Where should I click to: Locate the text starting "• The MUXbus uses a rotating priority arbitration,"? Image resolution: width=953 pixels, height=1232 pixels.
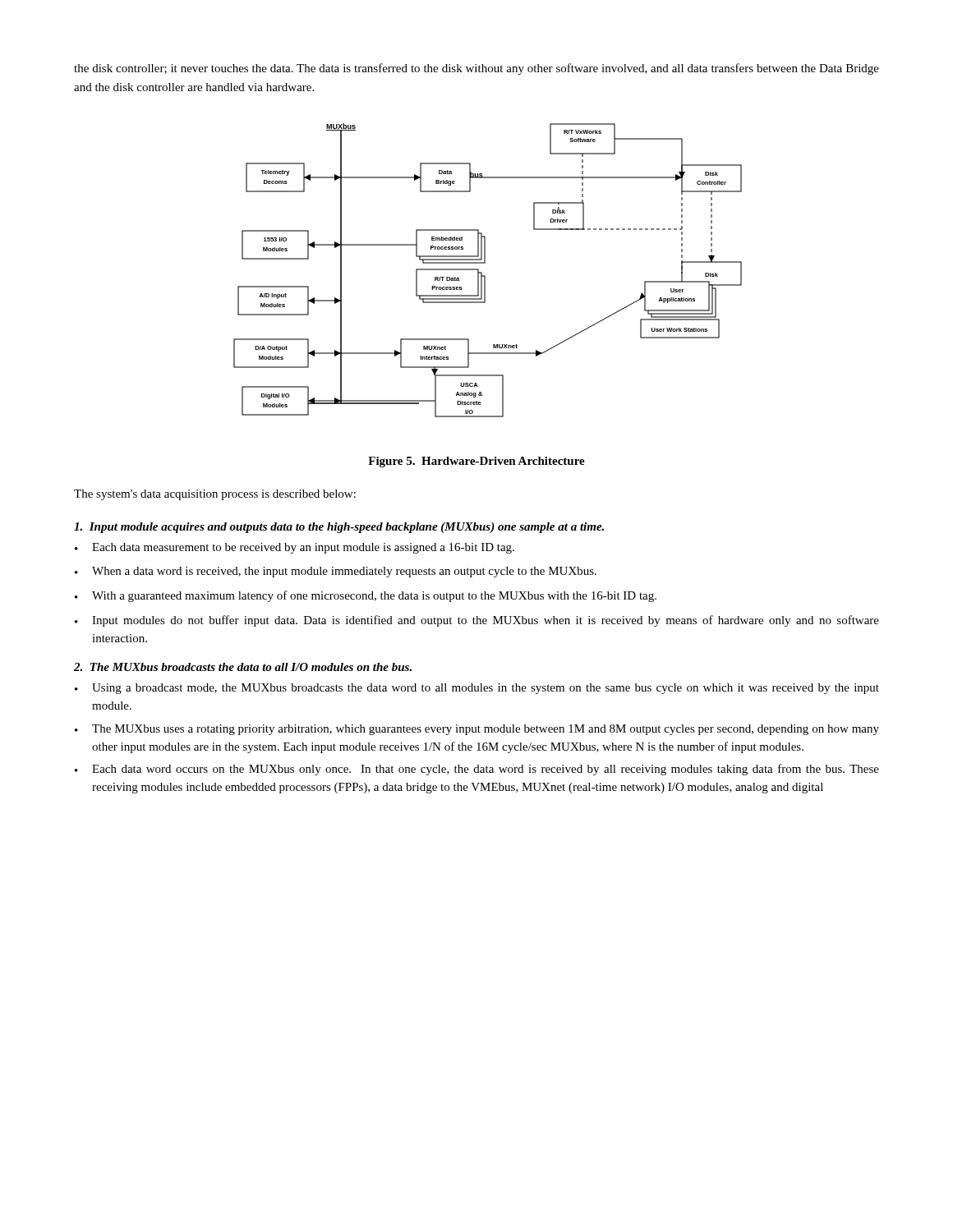coord(476,738)
